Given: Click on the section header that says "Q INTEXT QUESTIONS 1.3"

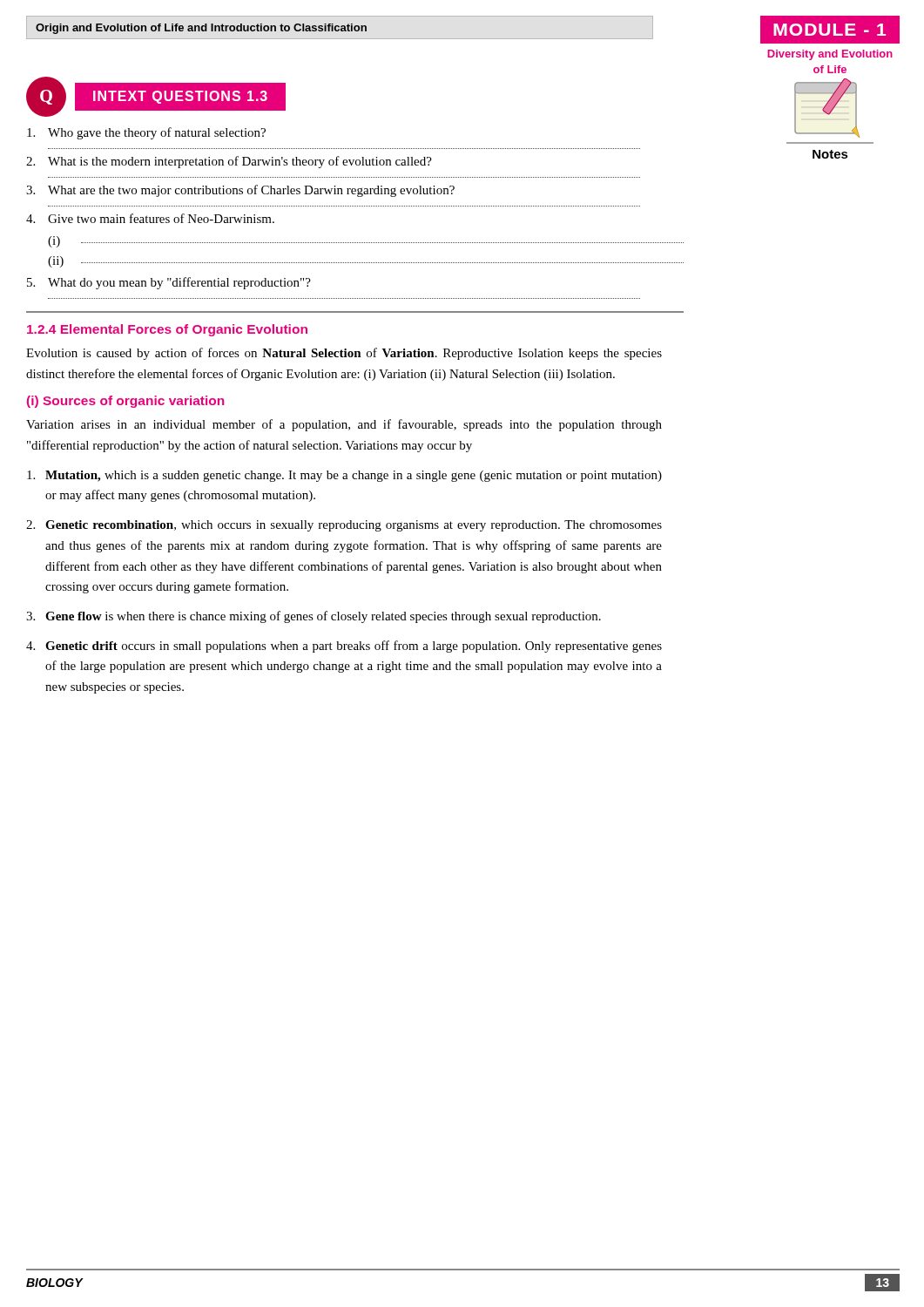Looking at the screenshot, I should [x=156, y=97].
